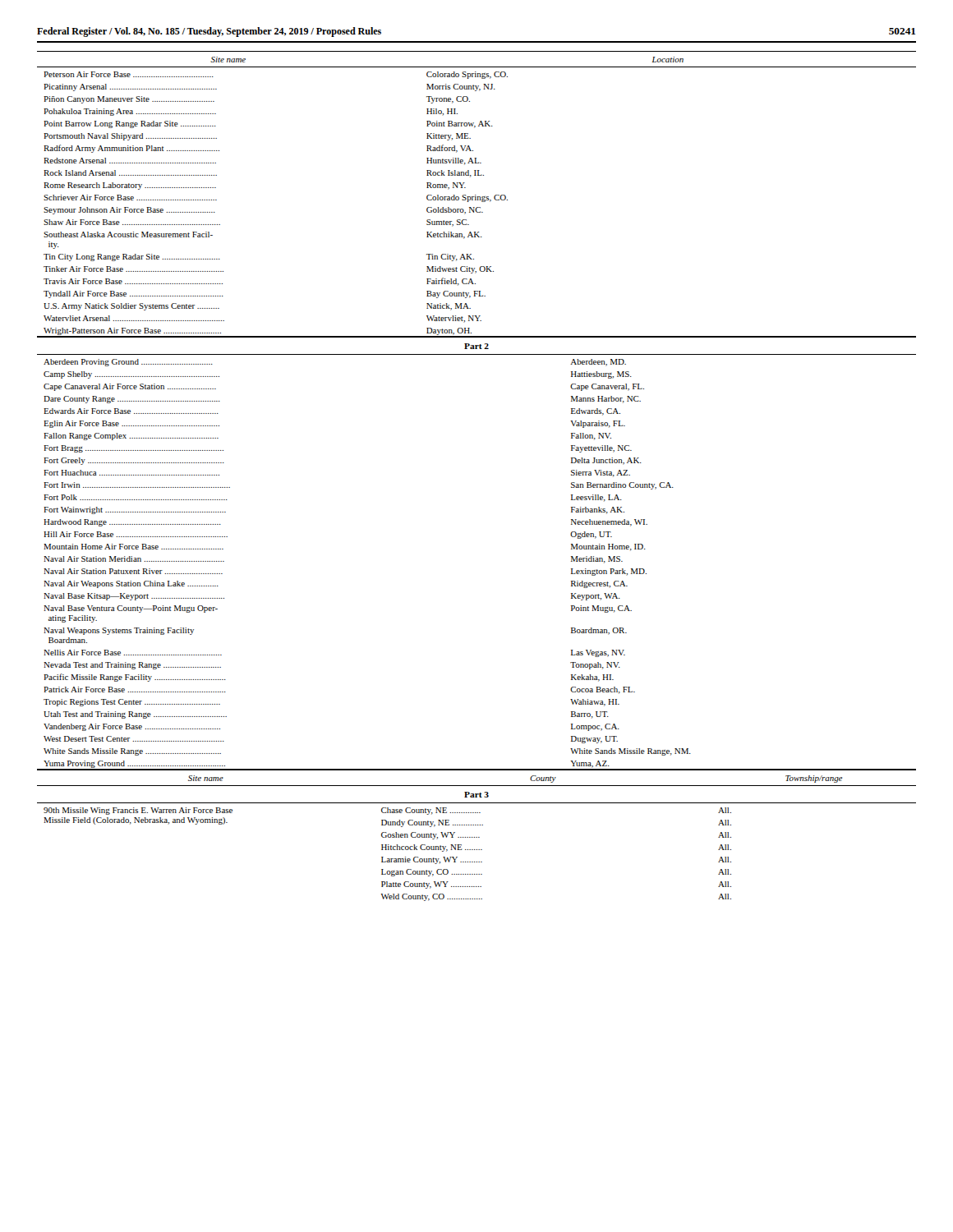Find the table that mentions "90th Missile Wing Francis E."
The image size is (953, 1232).
pos(476,836)
